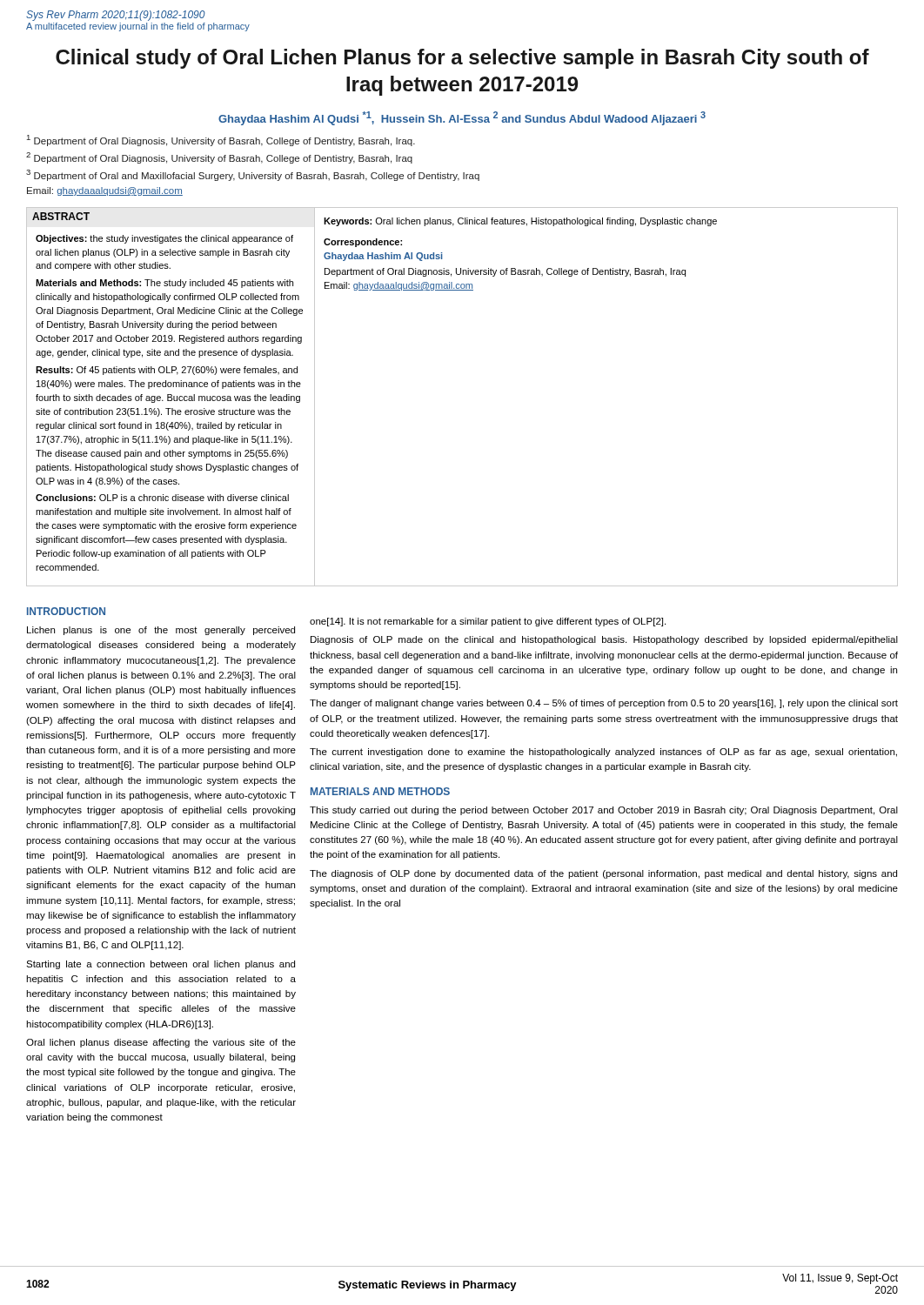This screenshot has height=1305, width=924.
Task: Point to the block starting "Starting late a connection between oral lichen"
Action: [x=161, y=994]
